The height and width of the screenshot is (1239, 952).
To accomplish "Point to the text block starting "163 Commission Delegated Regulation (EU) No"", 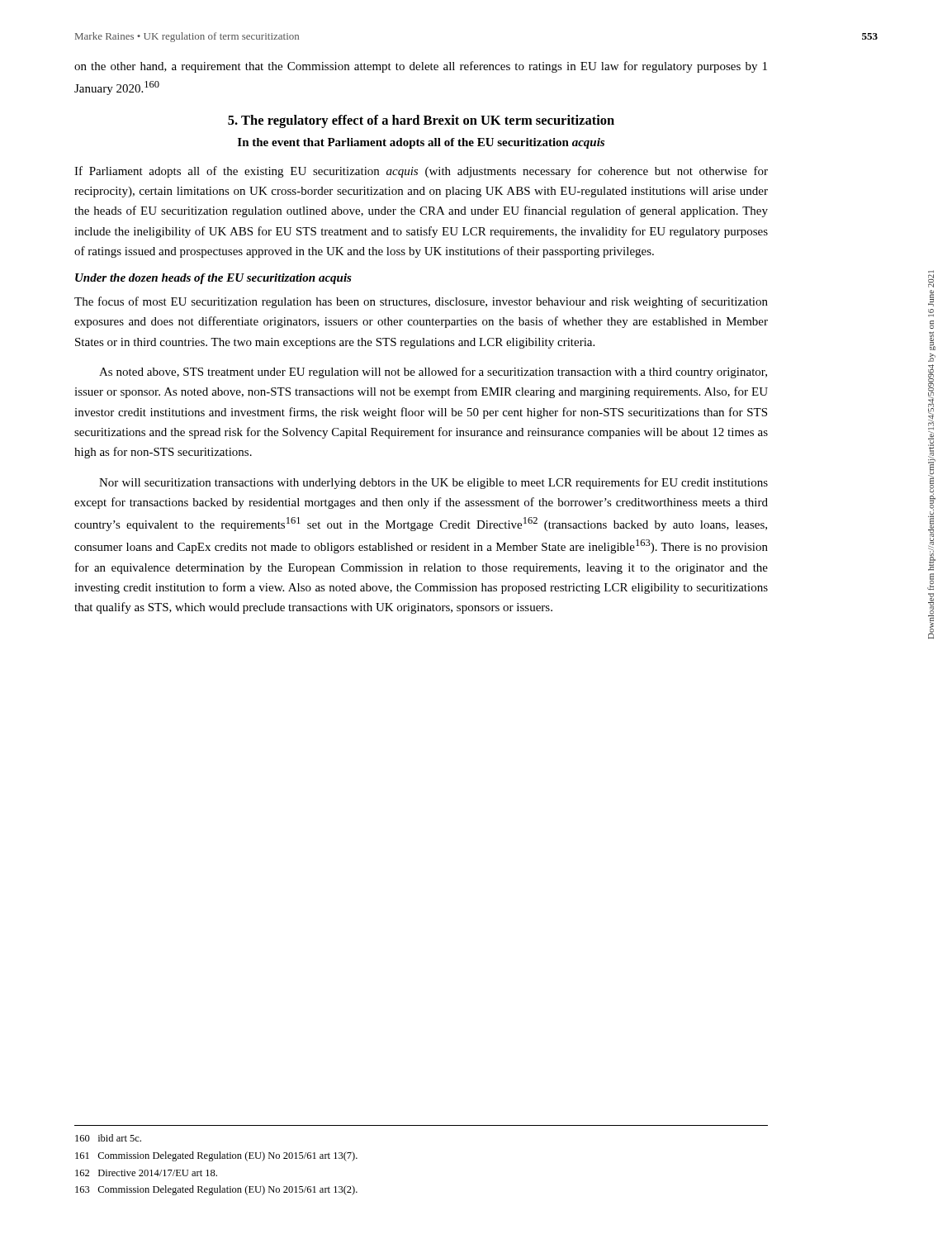I will pos(216,1190).
